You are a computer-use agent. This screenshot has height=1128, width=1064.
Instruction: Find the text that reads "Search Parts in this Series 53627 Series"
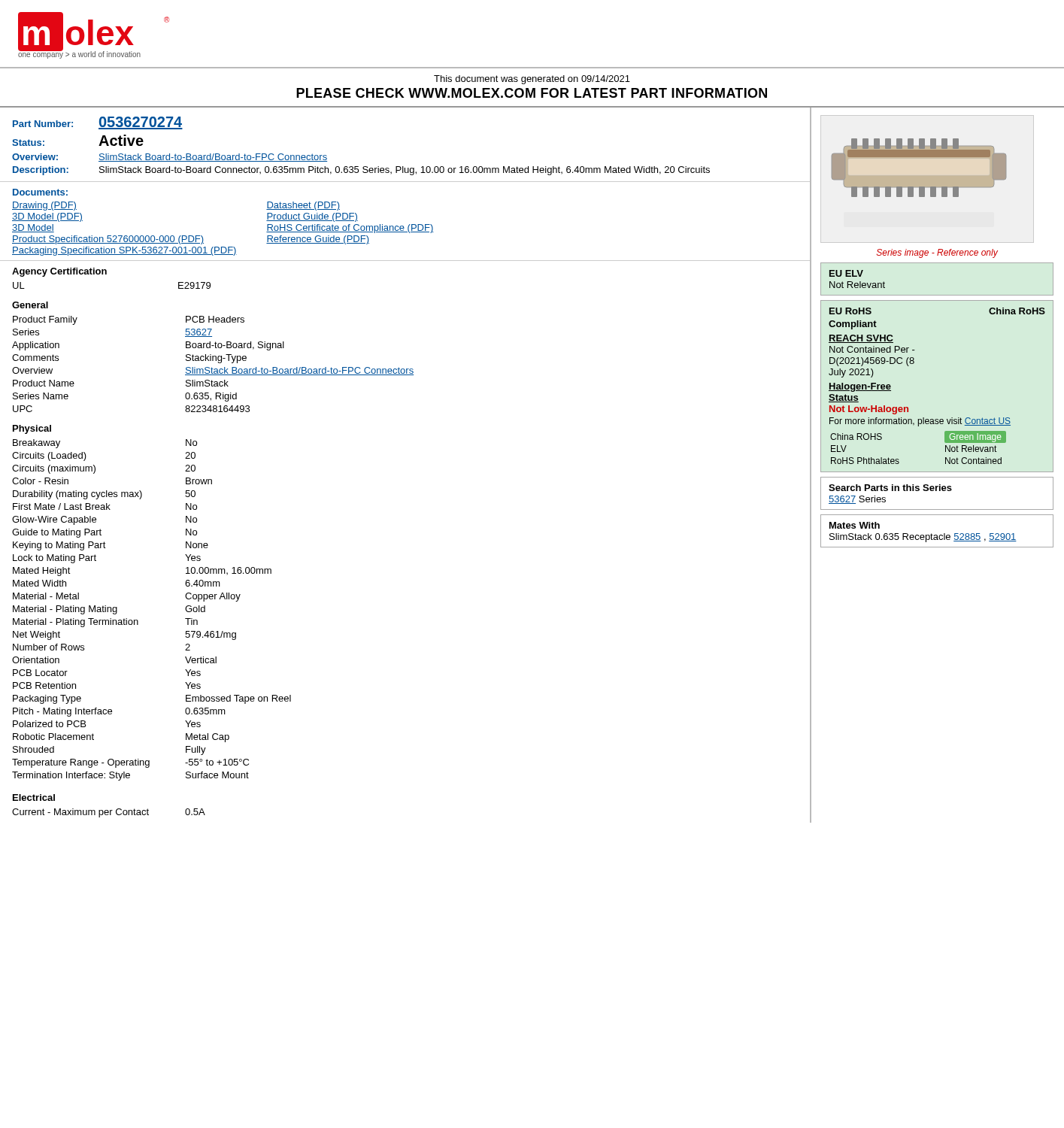point(937,493)
